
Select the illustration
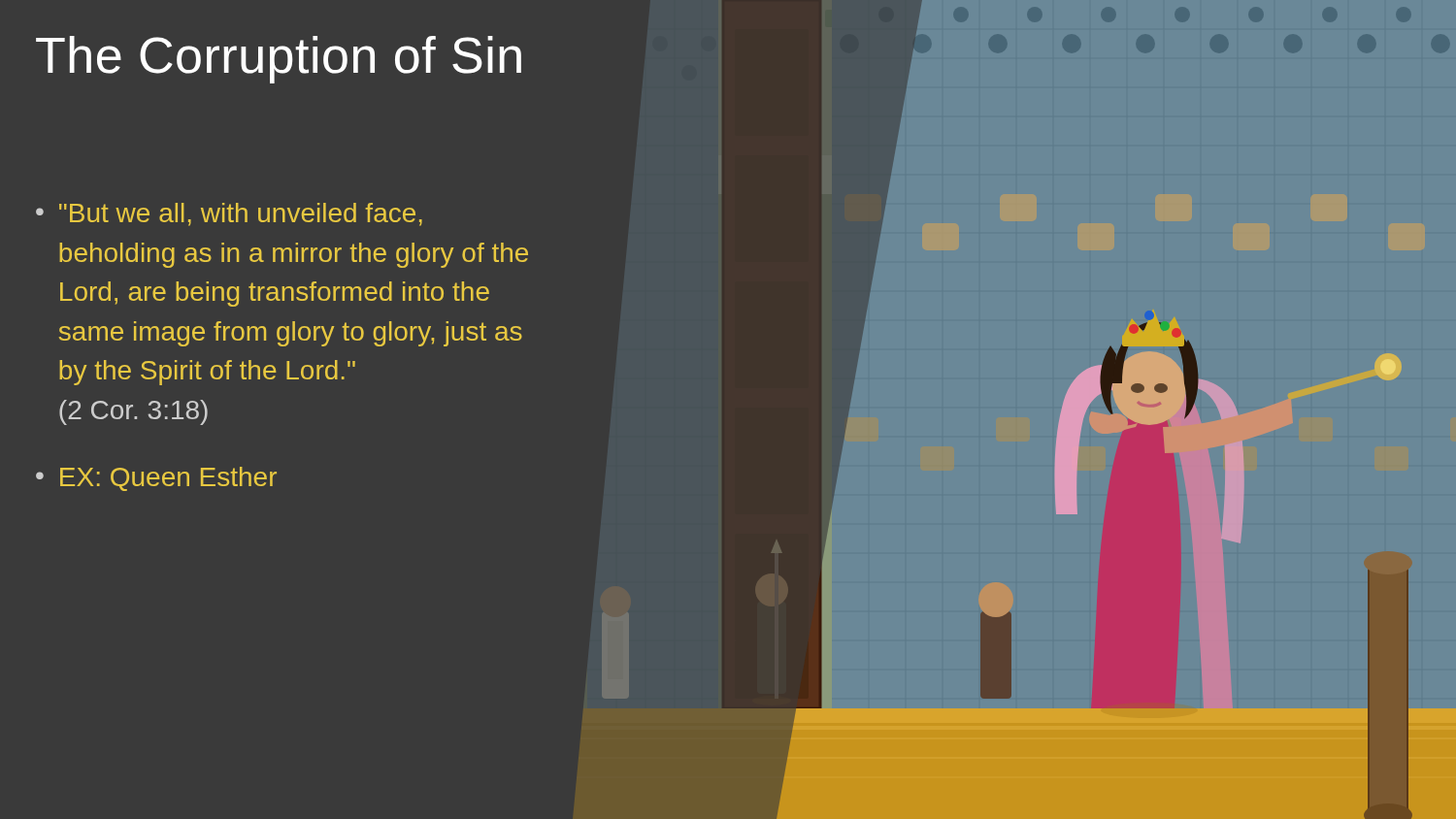click(946, 410)
